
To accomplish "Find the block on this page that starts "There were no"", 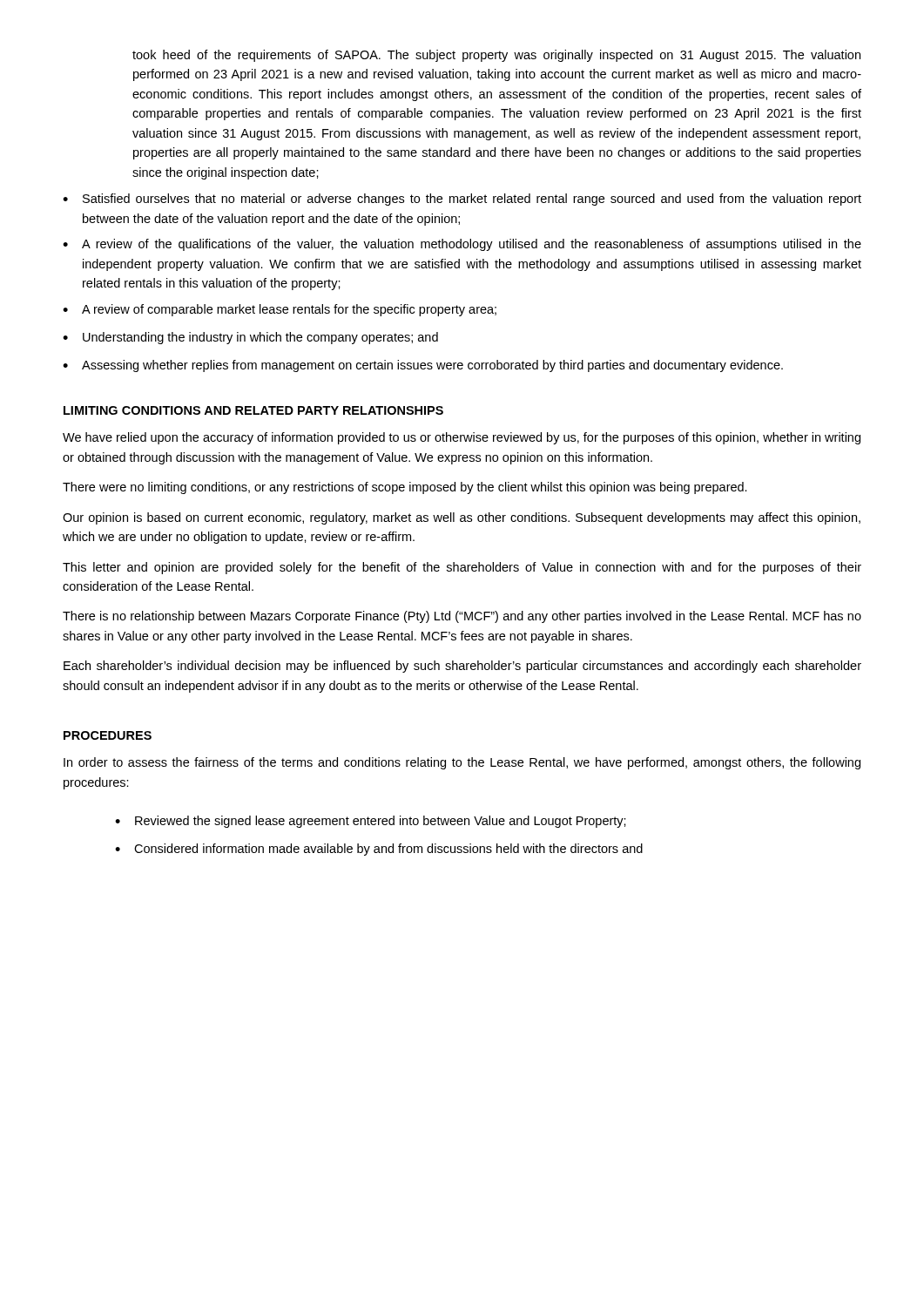I will (x=405, y=487).
